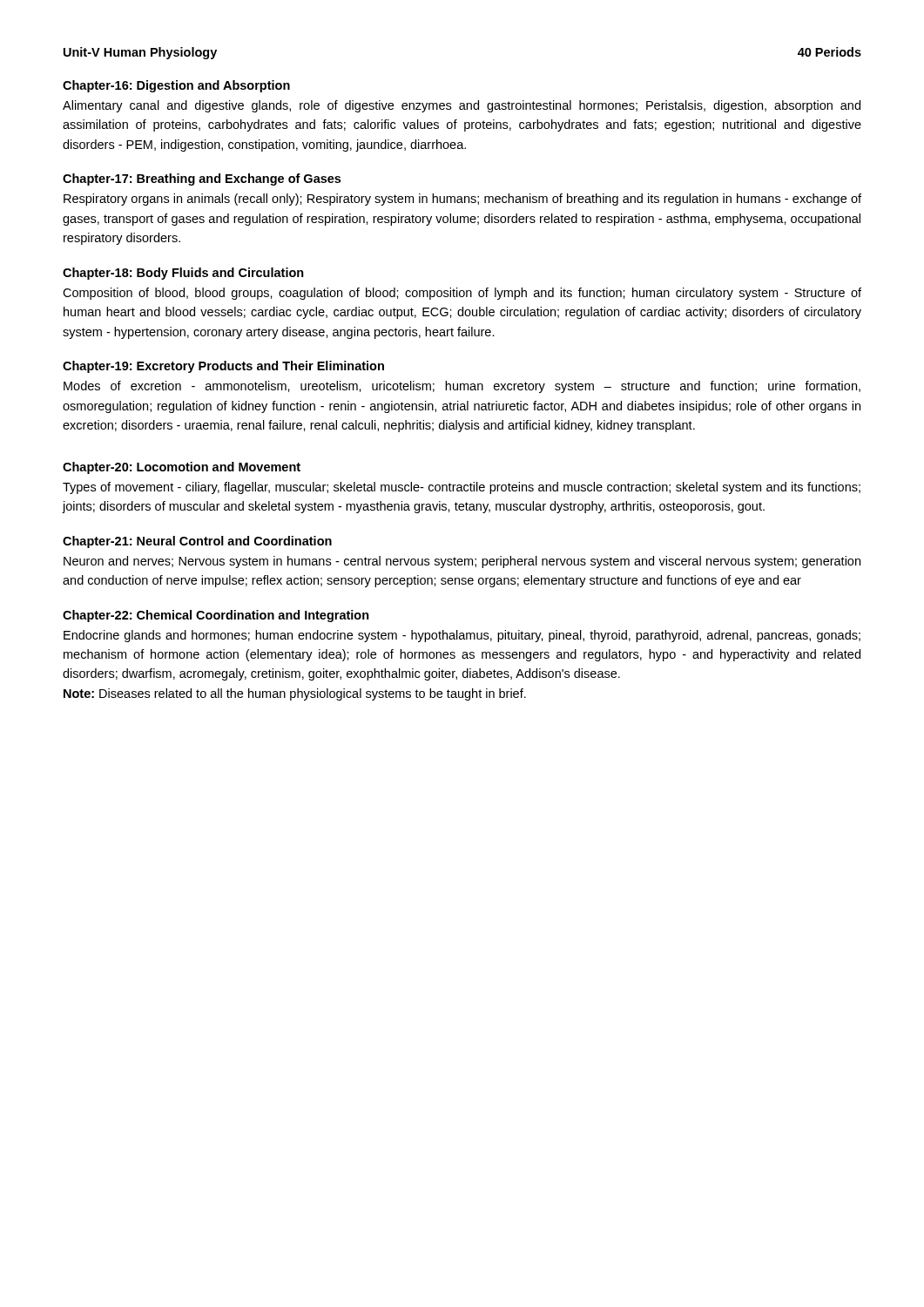Image resolution: width=924 pixels, height=1307 pixels.
Task: Click on the text block that reads "Modes of excretion - ammonotelism, ureotelism, uricotelism; human"
Action: coord(462,406)
